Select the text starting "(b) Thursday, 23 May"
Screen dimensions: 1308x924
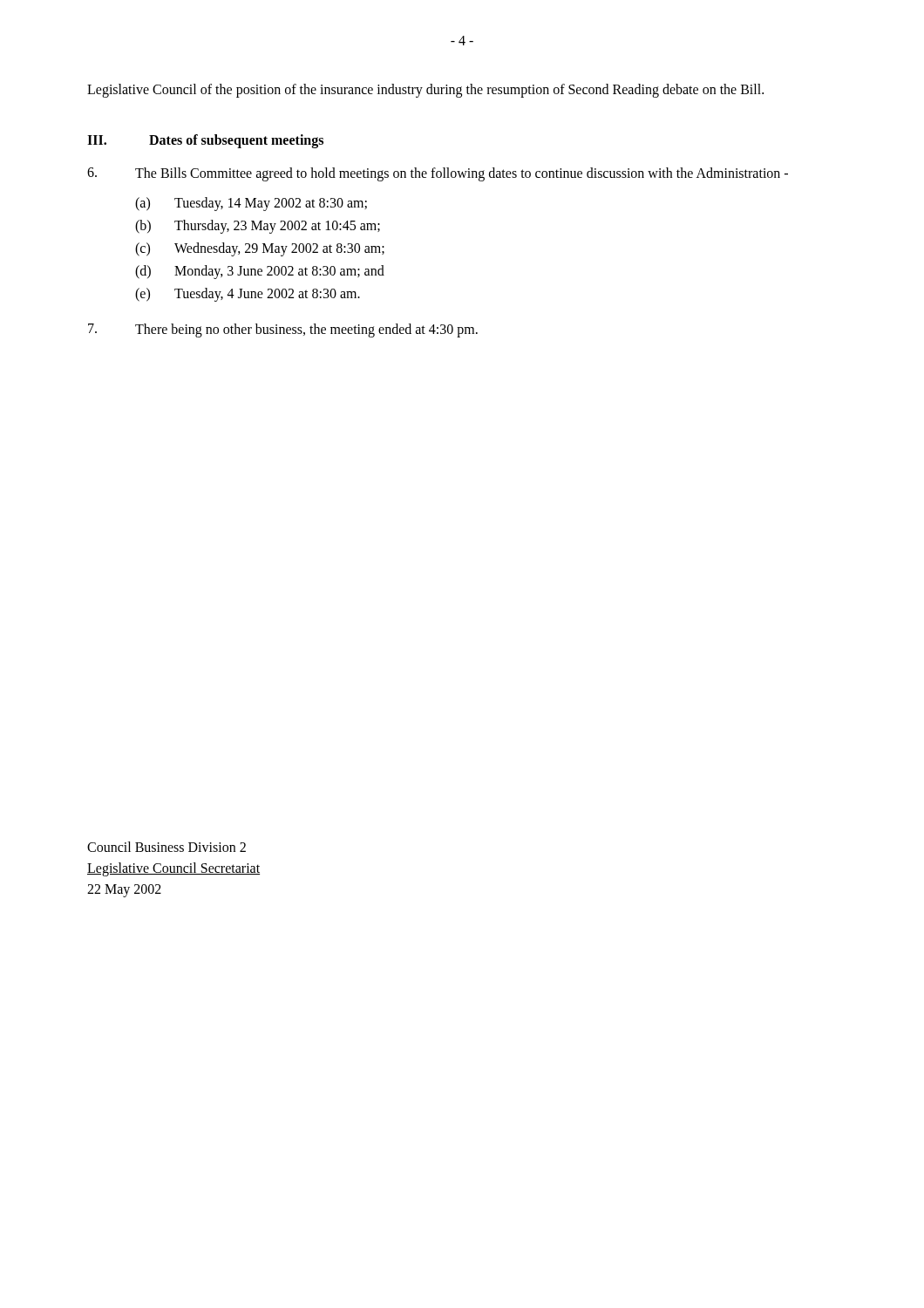258,227
